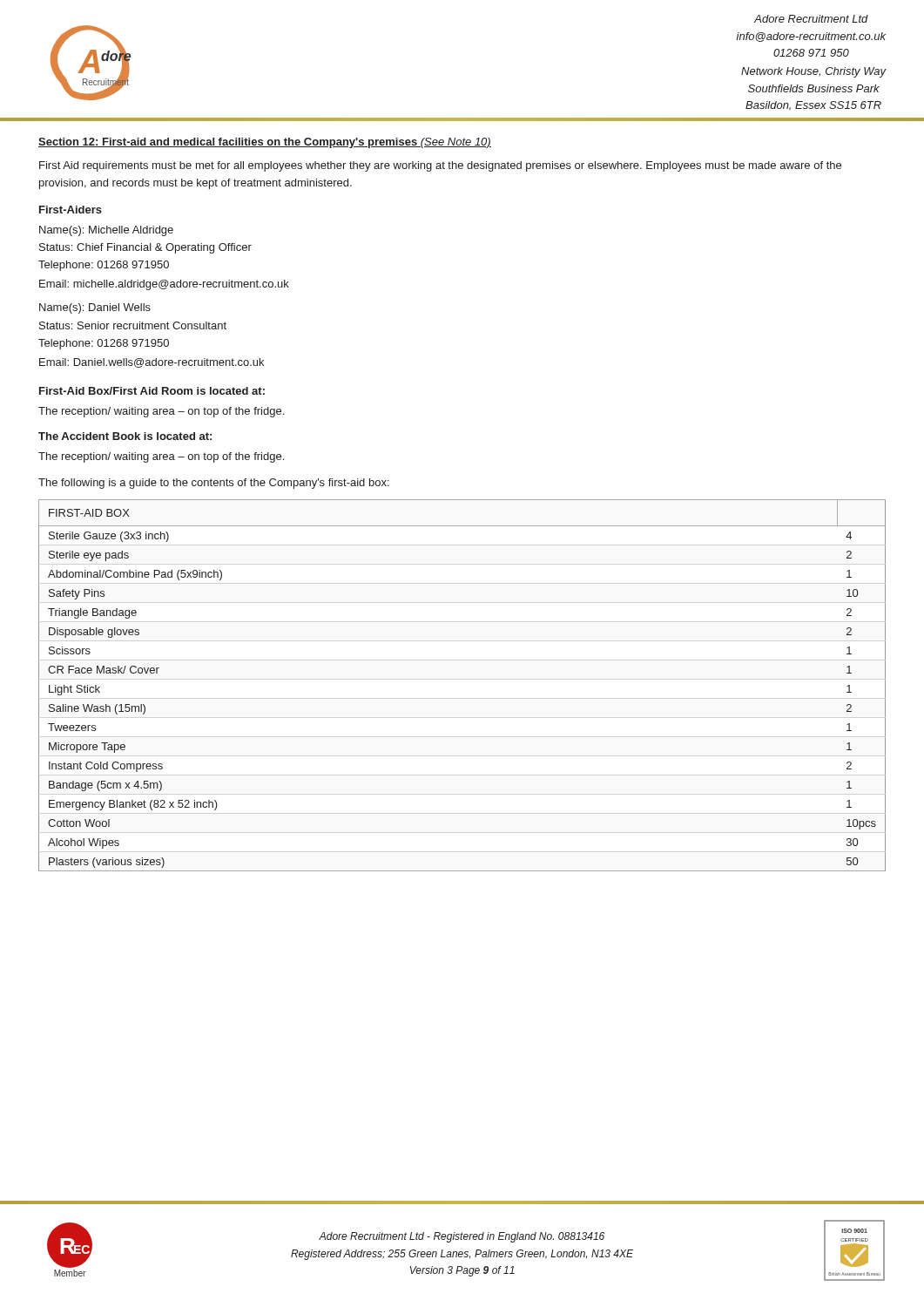This screenshot has width=924, height=1307.
Task: Navigate to the element starting "Email: Daniel.wells@adore-recruitment.co.uk"
Action: coord(151,362)
